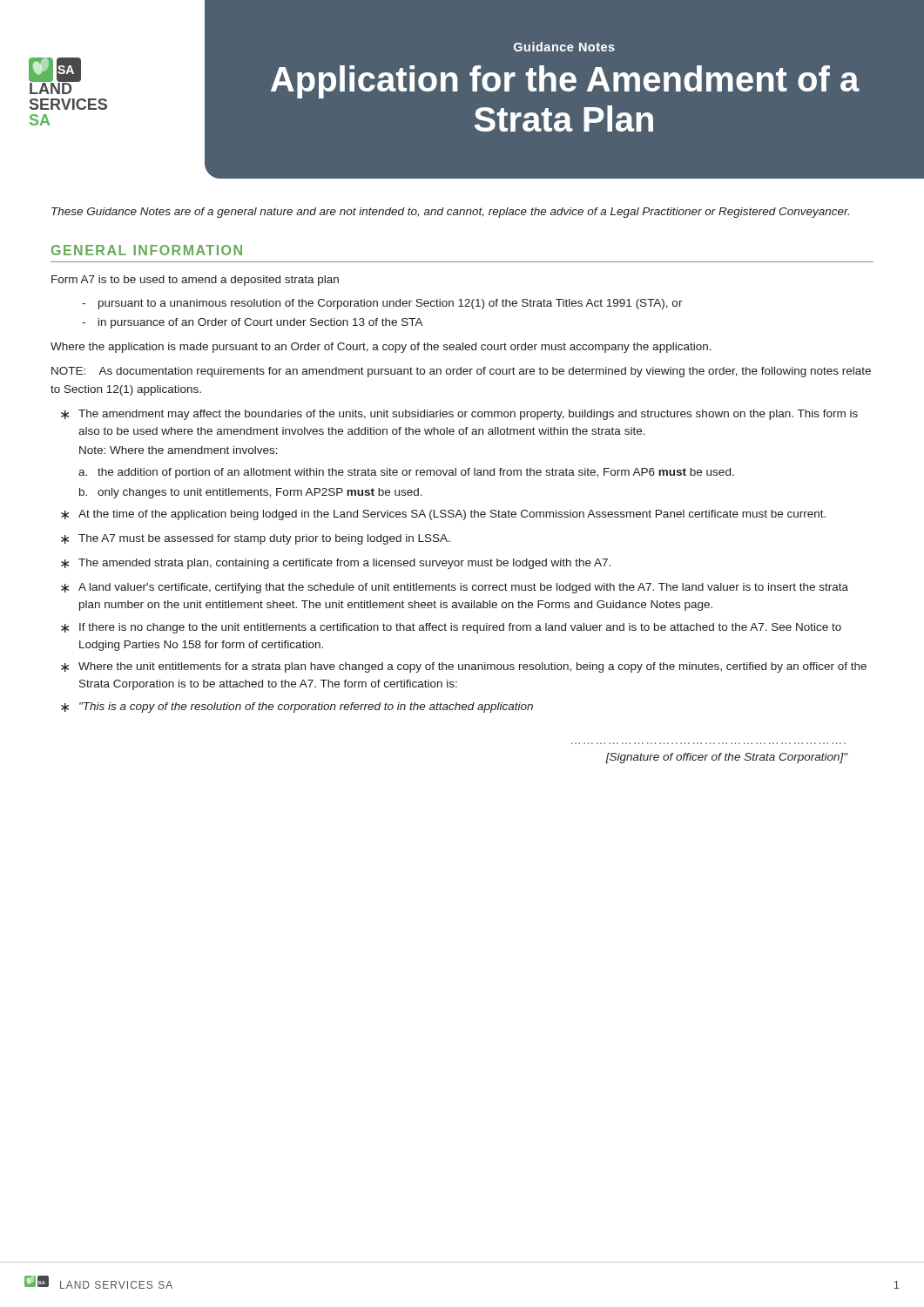Find the list item that says "∗ A land valuer's"
Viewport: 924px width, 1307px height.
462,596
